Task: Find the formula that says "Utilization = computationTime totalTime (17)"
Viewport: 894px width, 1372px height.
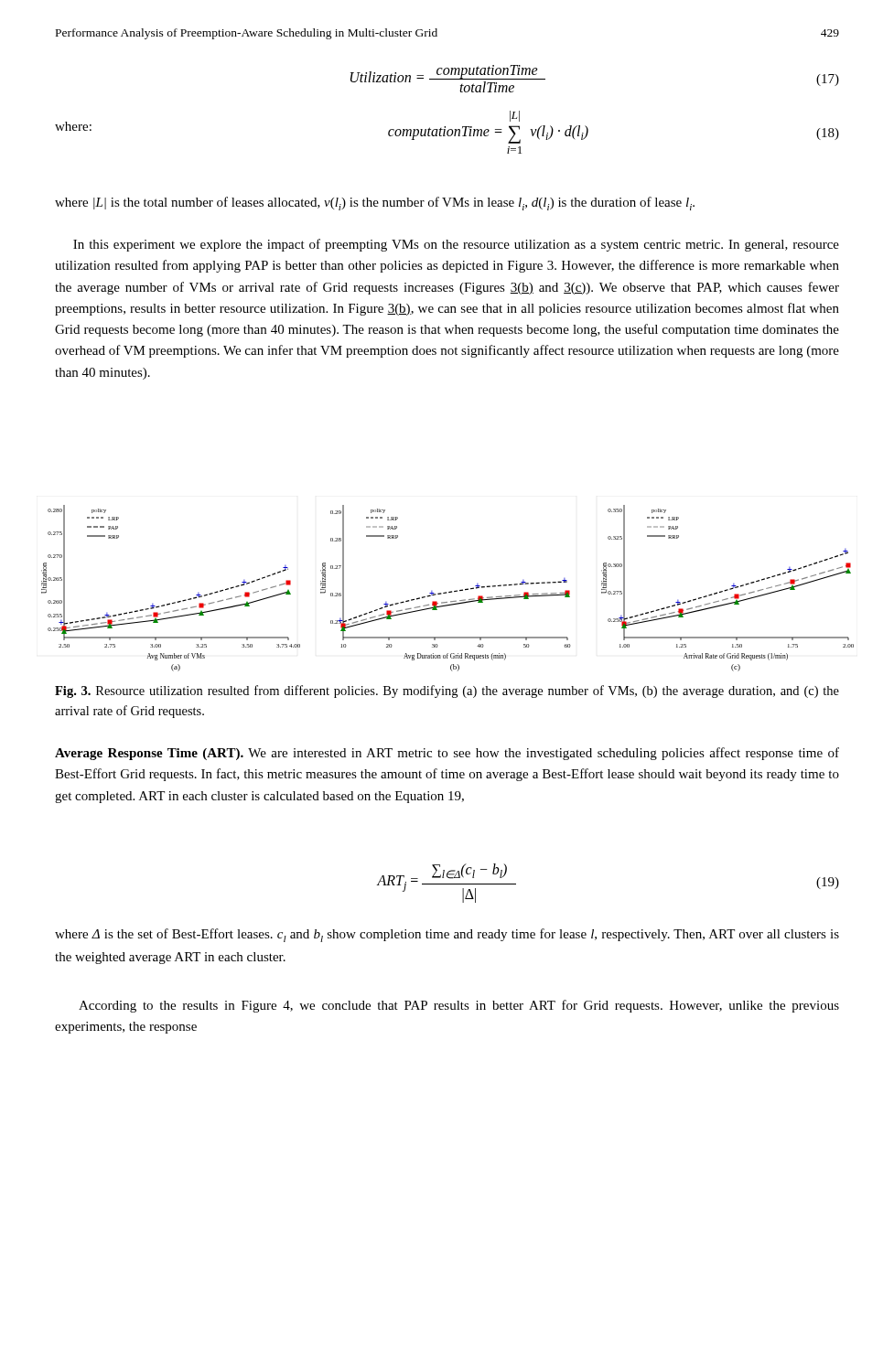Action: tap(447, 79)
